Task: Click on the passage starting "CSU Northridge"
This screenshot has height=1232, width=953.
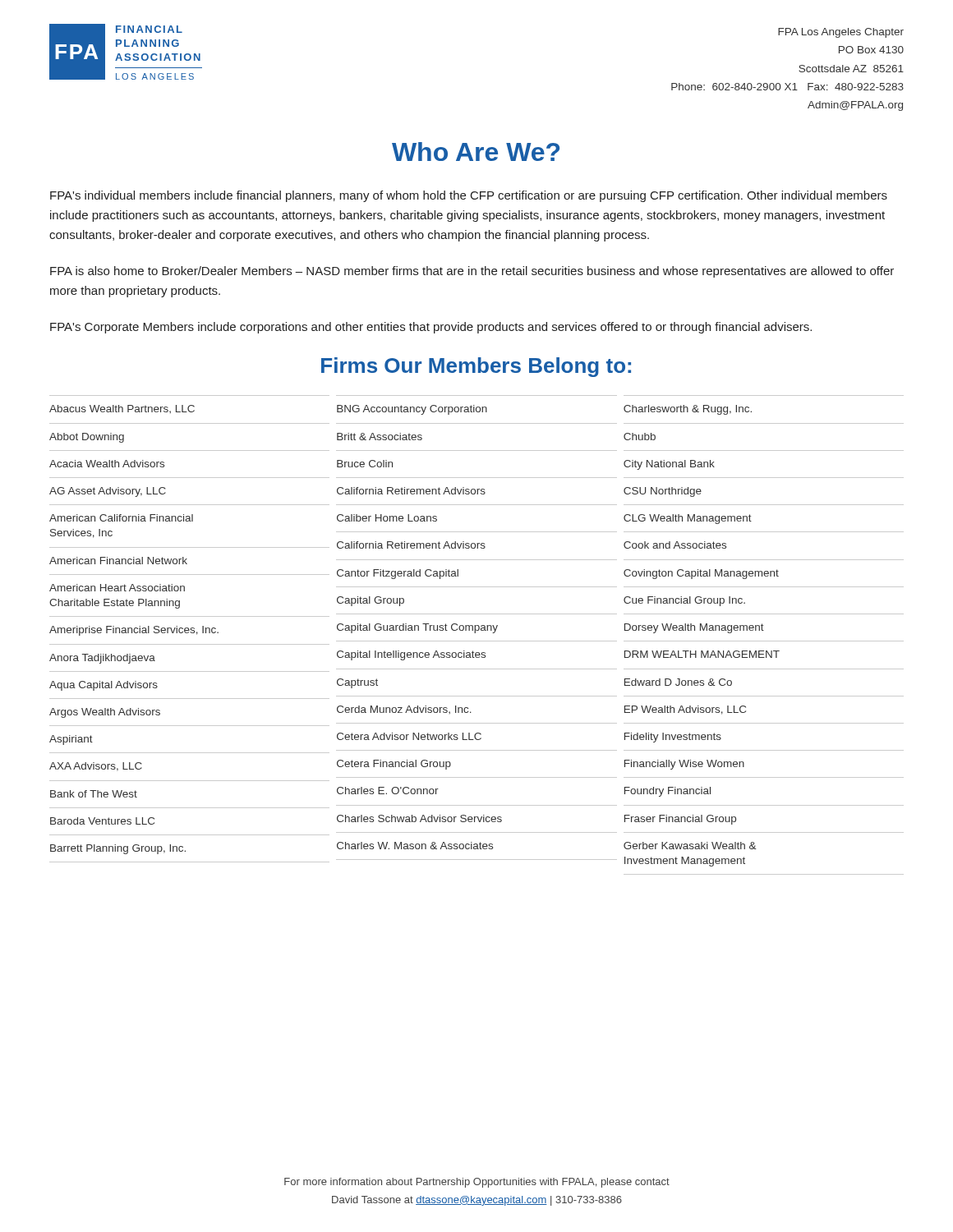Action: (x=662, y=491)
